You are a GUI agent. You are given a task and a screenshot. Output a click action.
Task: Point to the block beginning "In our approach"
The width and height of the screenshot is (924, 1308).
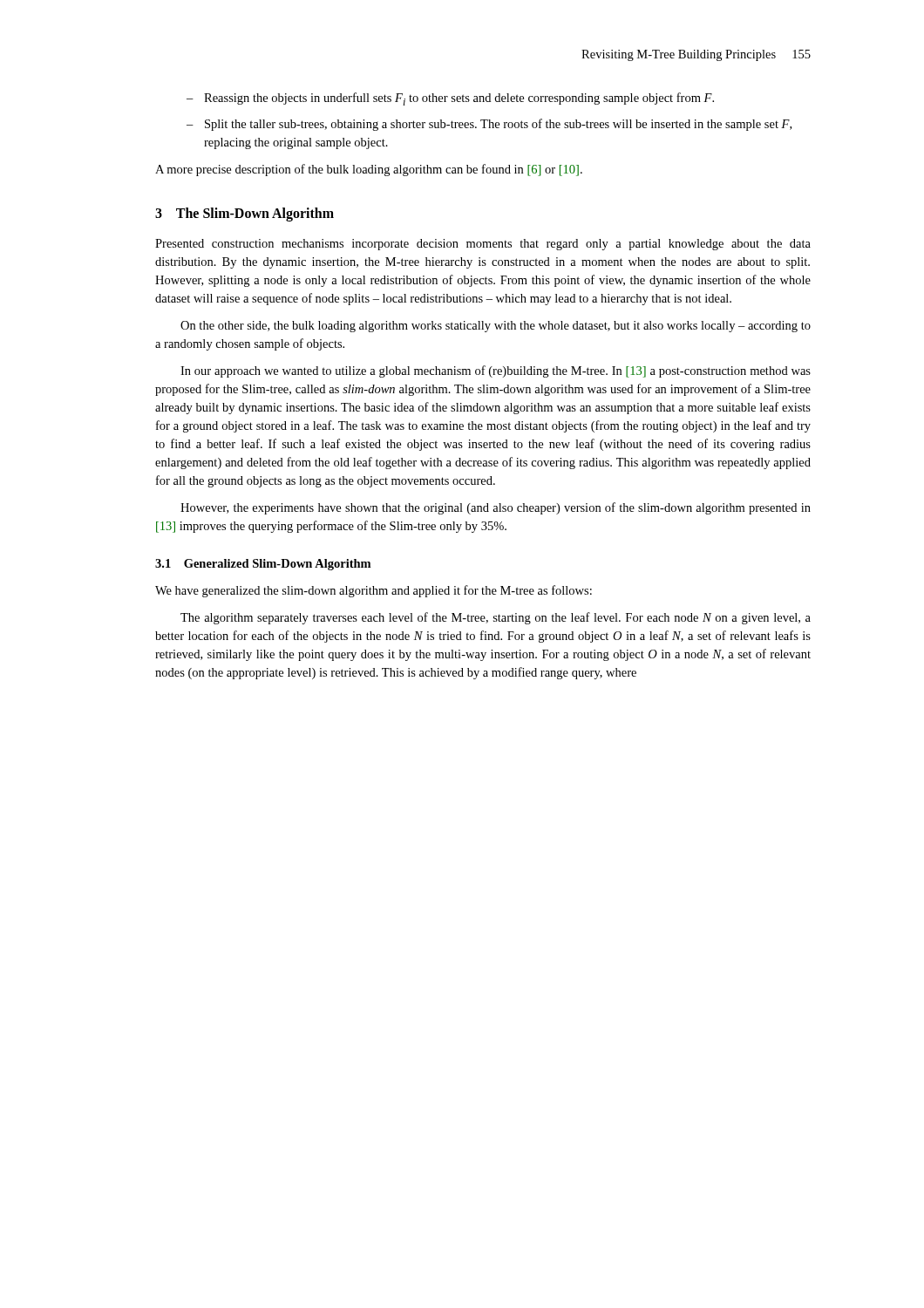[483, 425]
